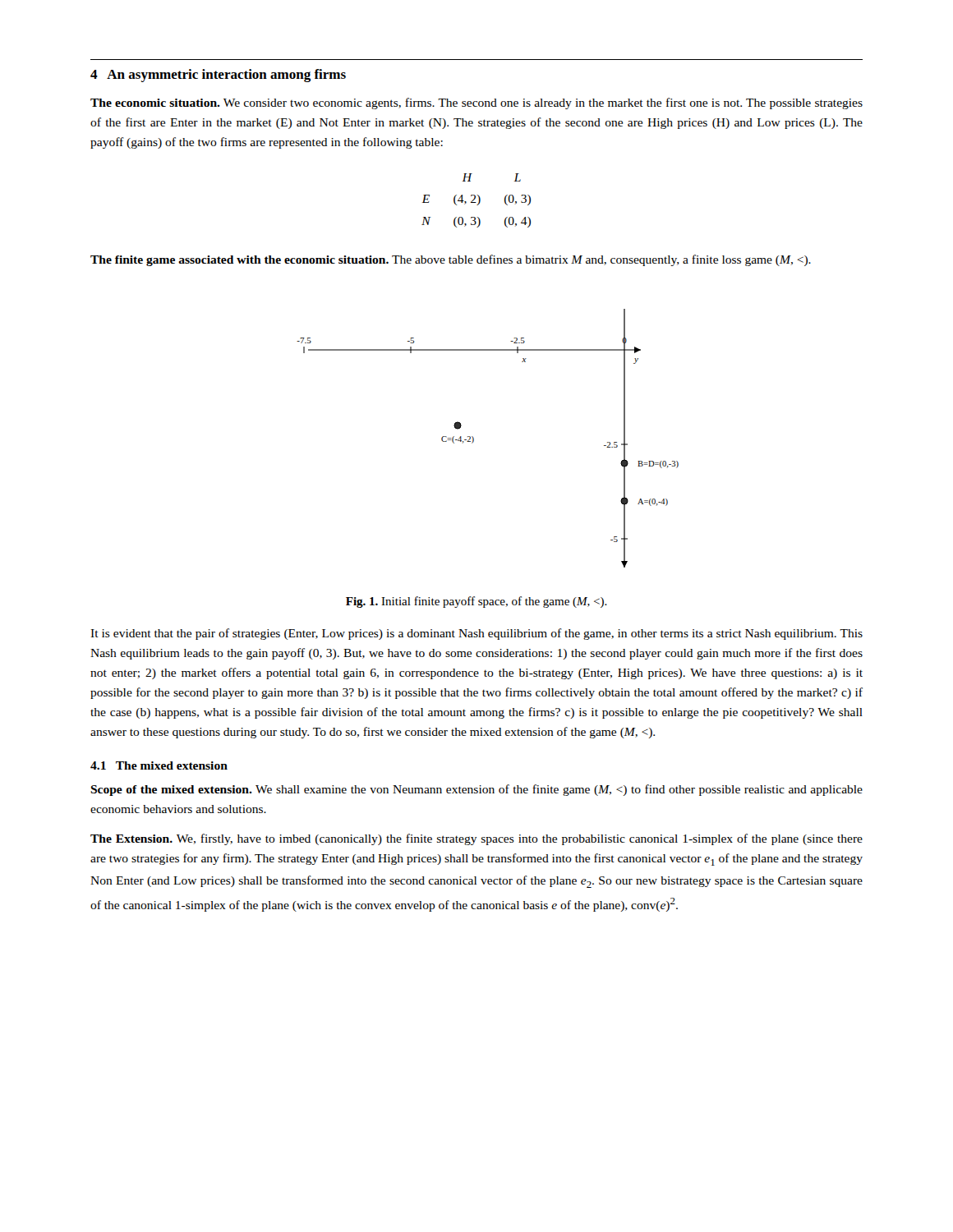The height and width of the screenshot is (1232, 953).
Task: Select the section header that reads "4 An asymmetric interaction among firms"
Action: [x=218, y=74]
